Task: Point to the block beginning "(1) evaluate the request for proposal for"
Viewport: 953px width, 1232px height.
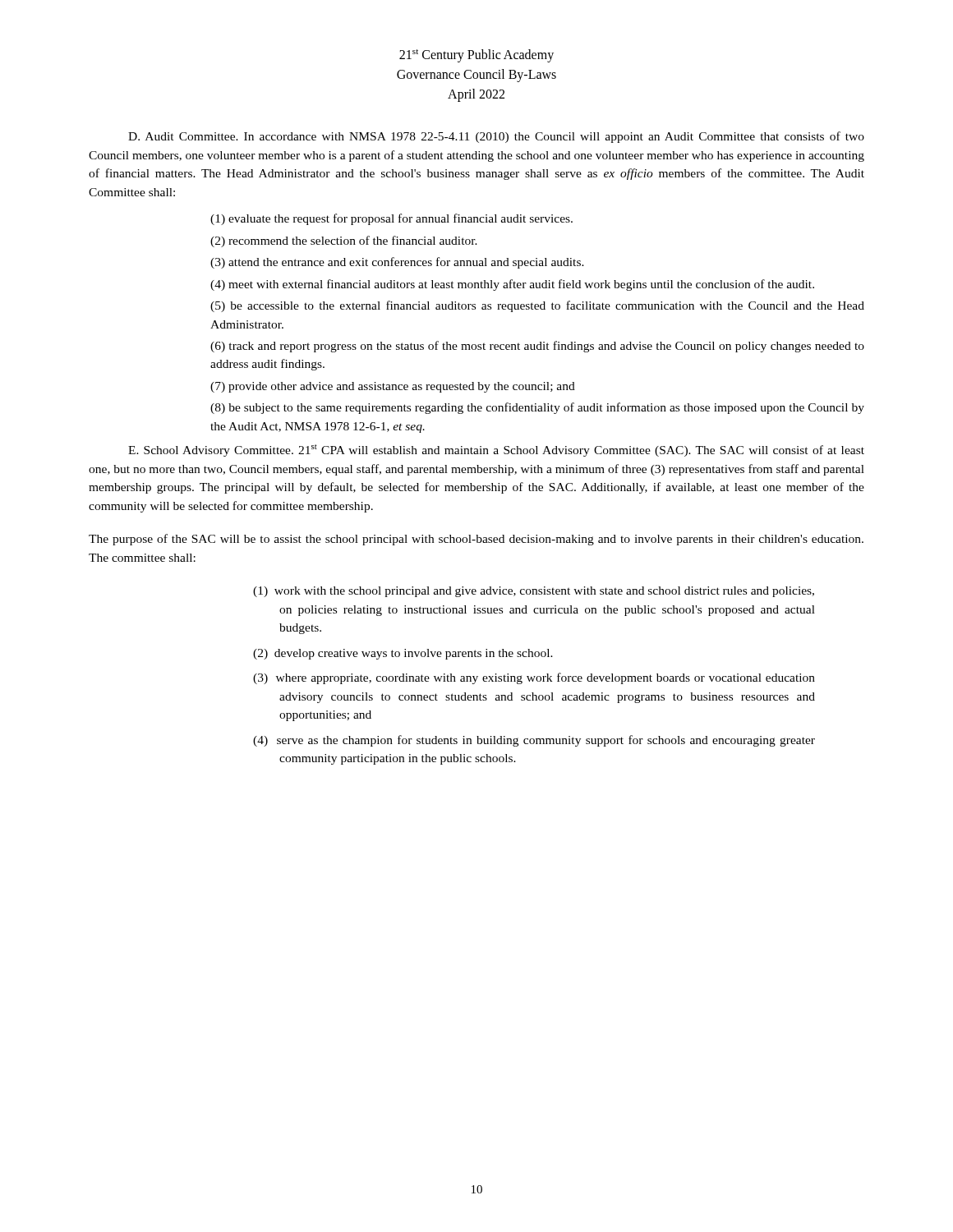Action: point(392,218)
